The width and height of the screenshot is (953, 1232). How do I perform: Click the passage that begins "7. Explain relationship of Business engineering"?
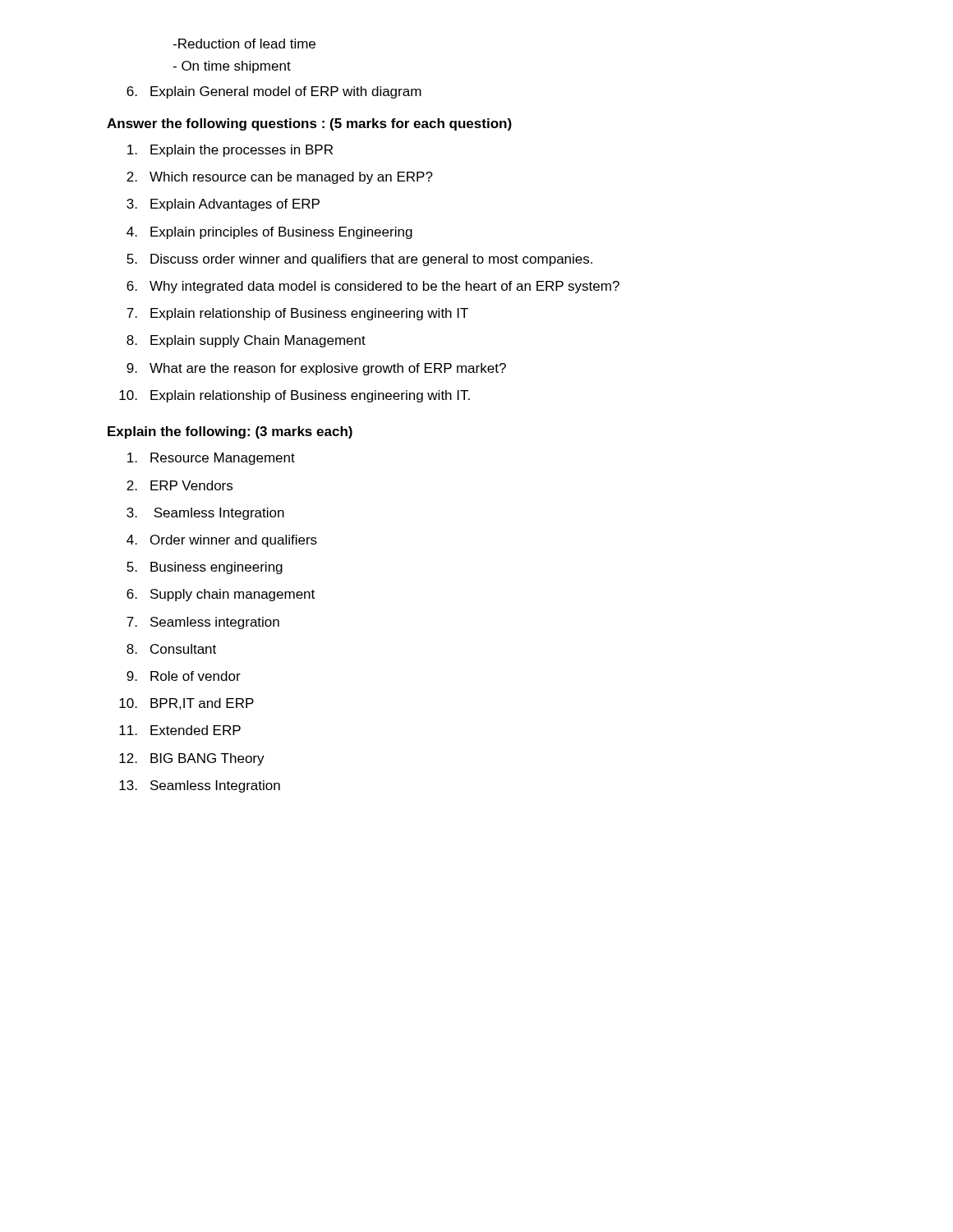tap(297, 314)
